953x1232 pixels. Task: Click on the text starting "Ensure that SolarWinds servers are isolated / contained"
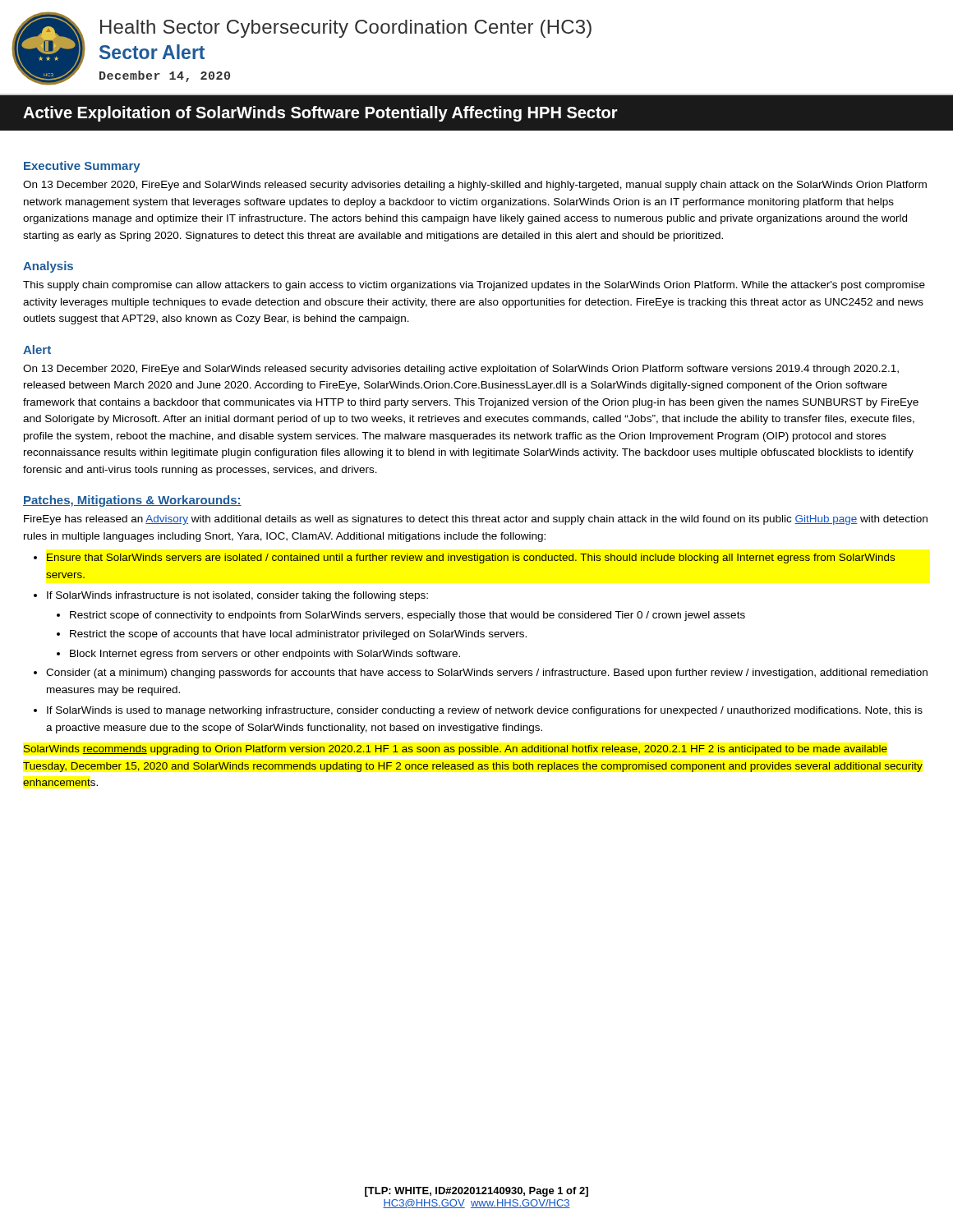tap(471, 566)
